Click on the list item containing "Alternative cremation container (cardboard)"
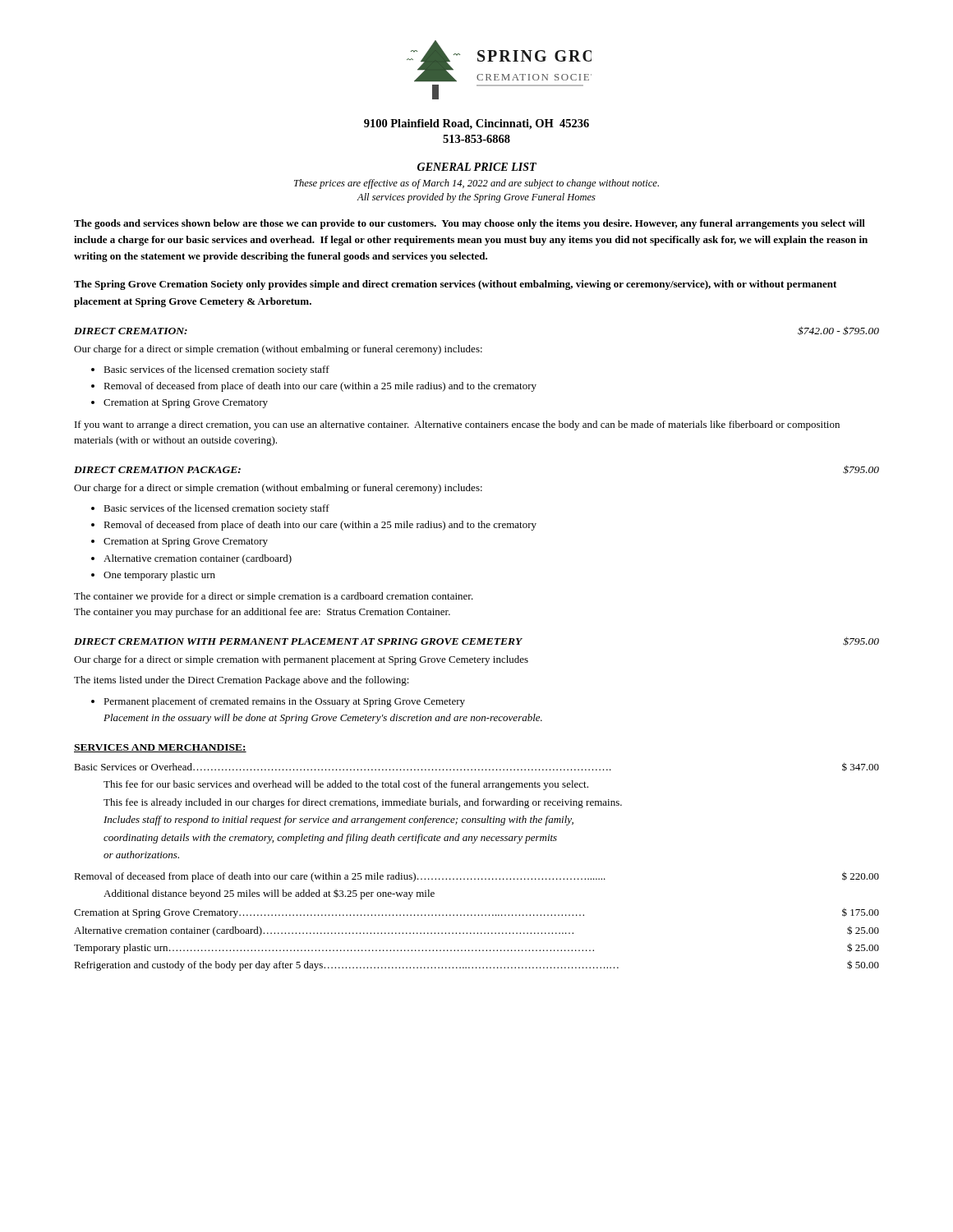953x1232 pixels. tap(198, 558)
